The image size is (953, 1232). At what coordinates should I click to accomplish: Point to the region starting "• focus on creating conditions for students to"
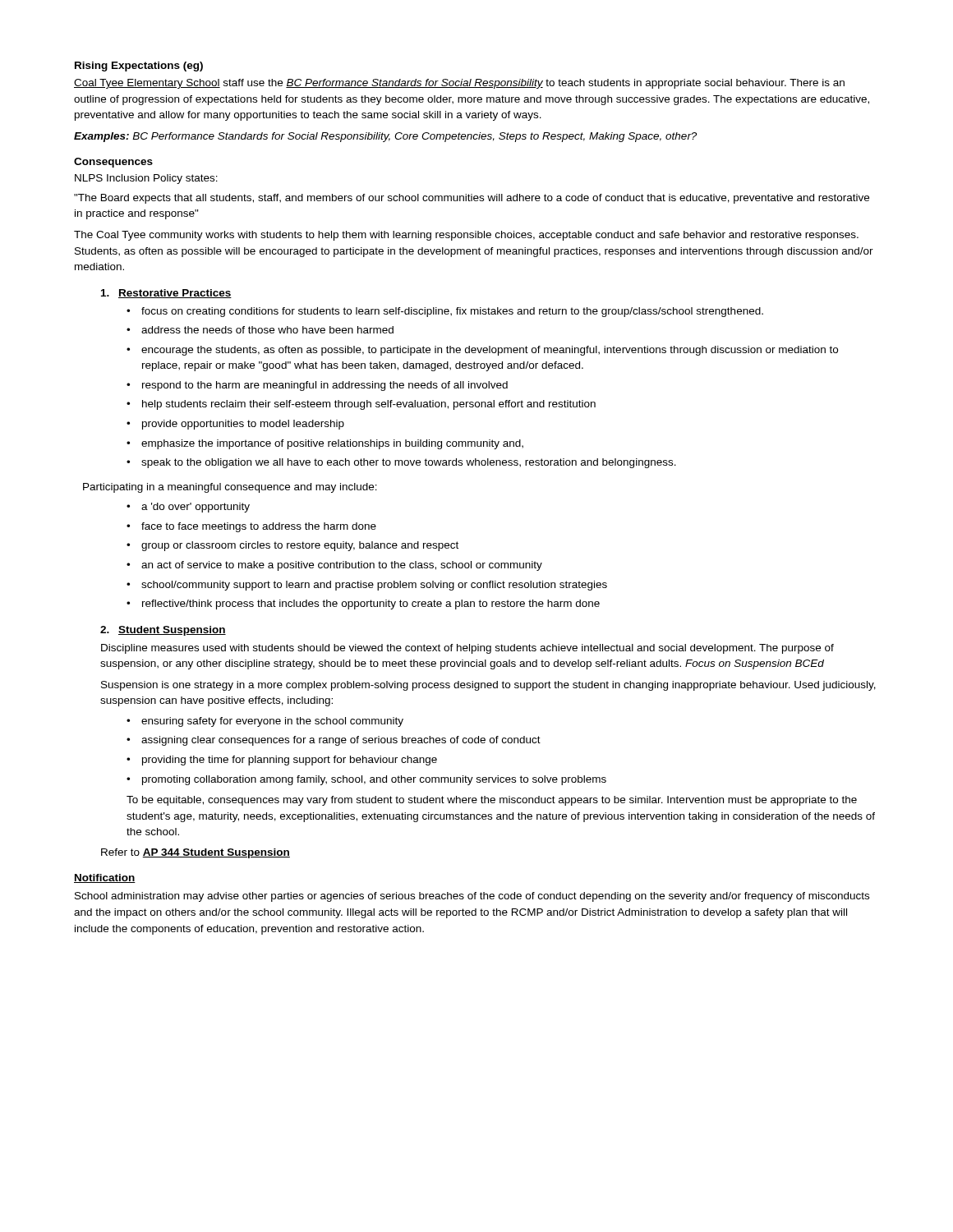(x=445, y=311)
